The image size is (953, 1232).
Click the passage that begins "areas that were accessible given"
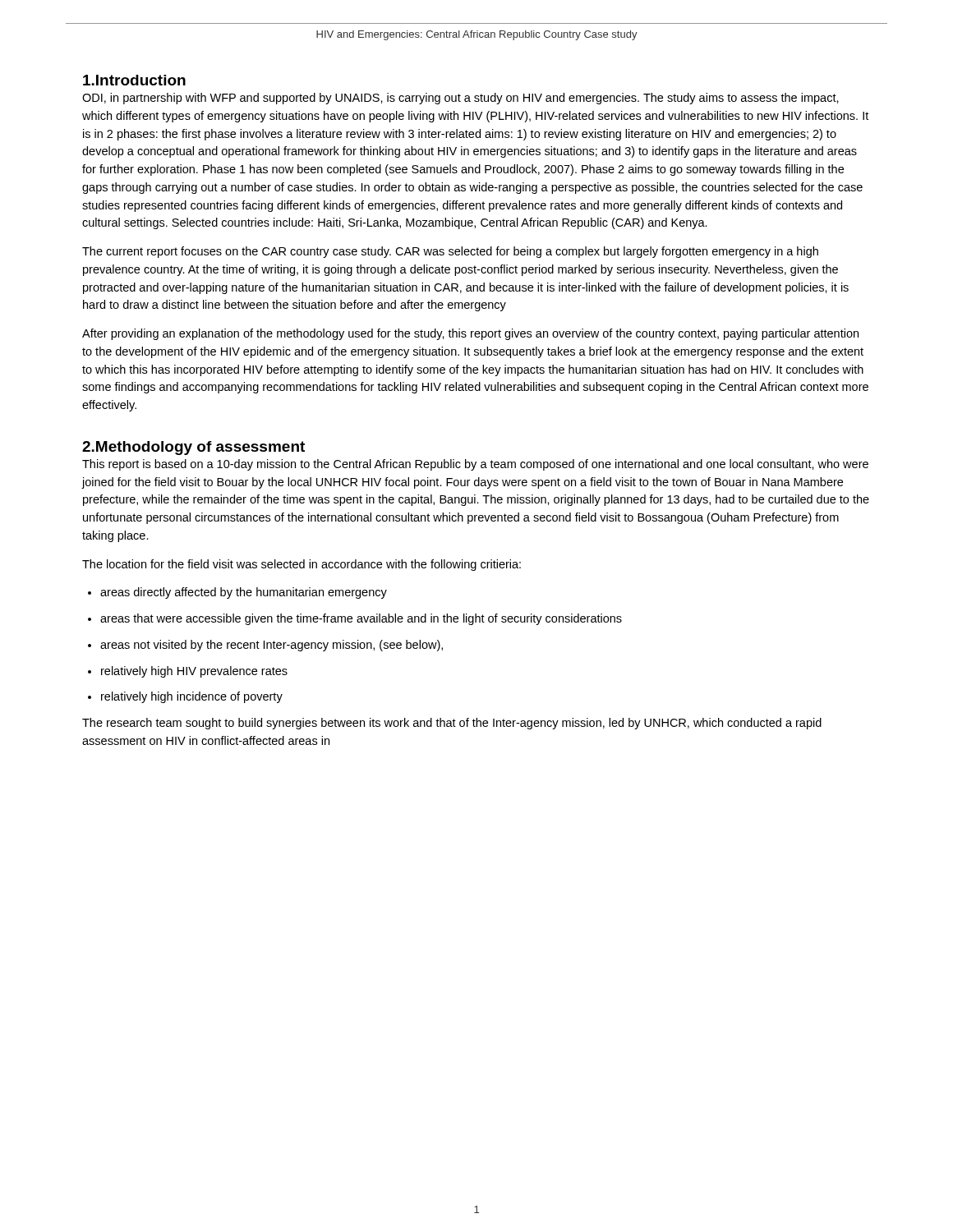[476, 619]
